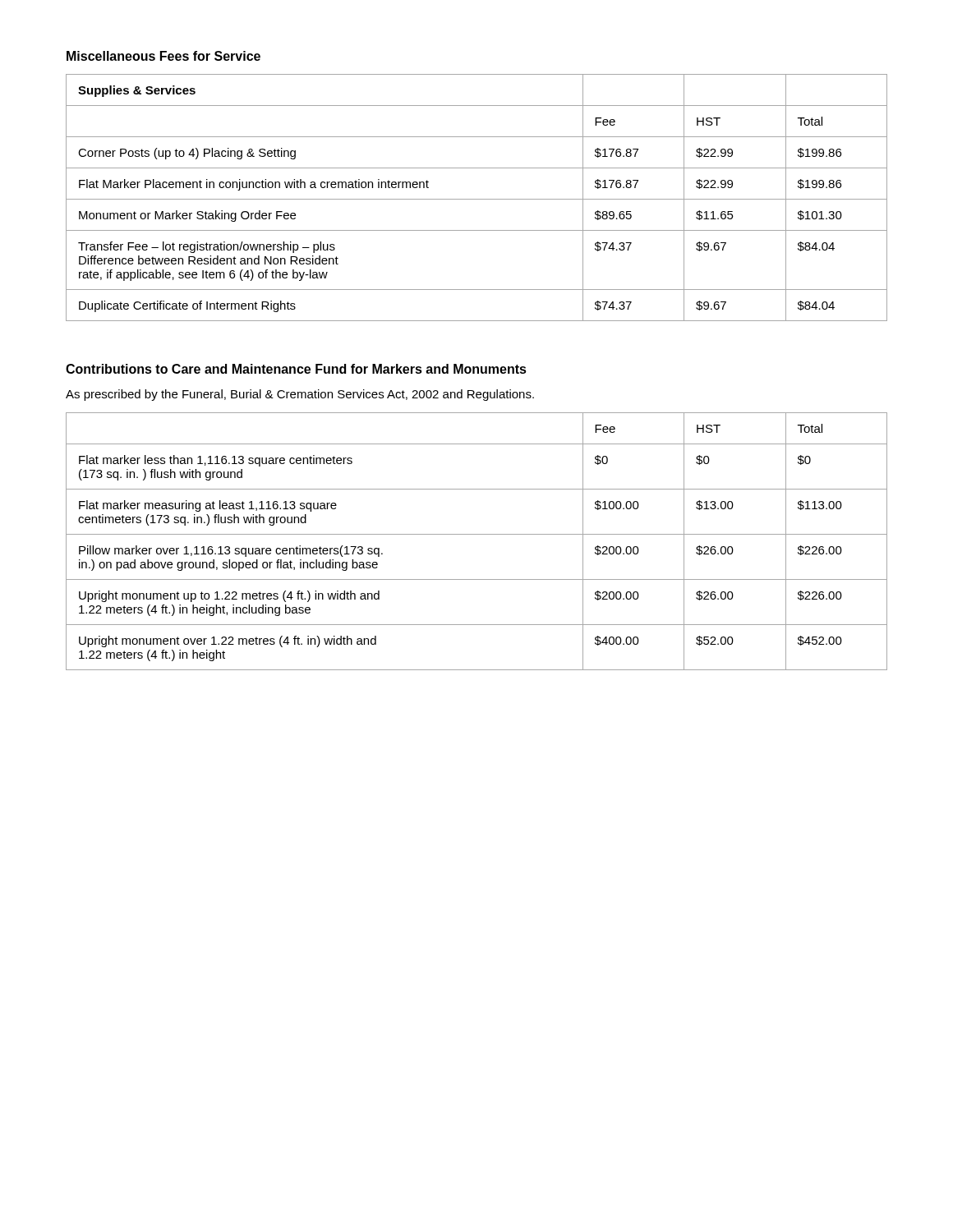Click on the table containing "Corner Posts (up"
953x1232 pixels.
tap(476, 198)
